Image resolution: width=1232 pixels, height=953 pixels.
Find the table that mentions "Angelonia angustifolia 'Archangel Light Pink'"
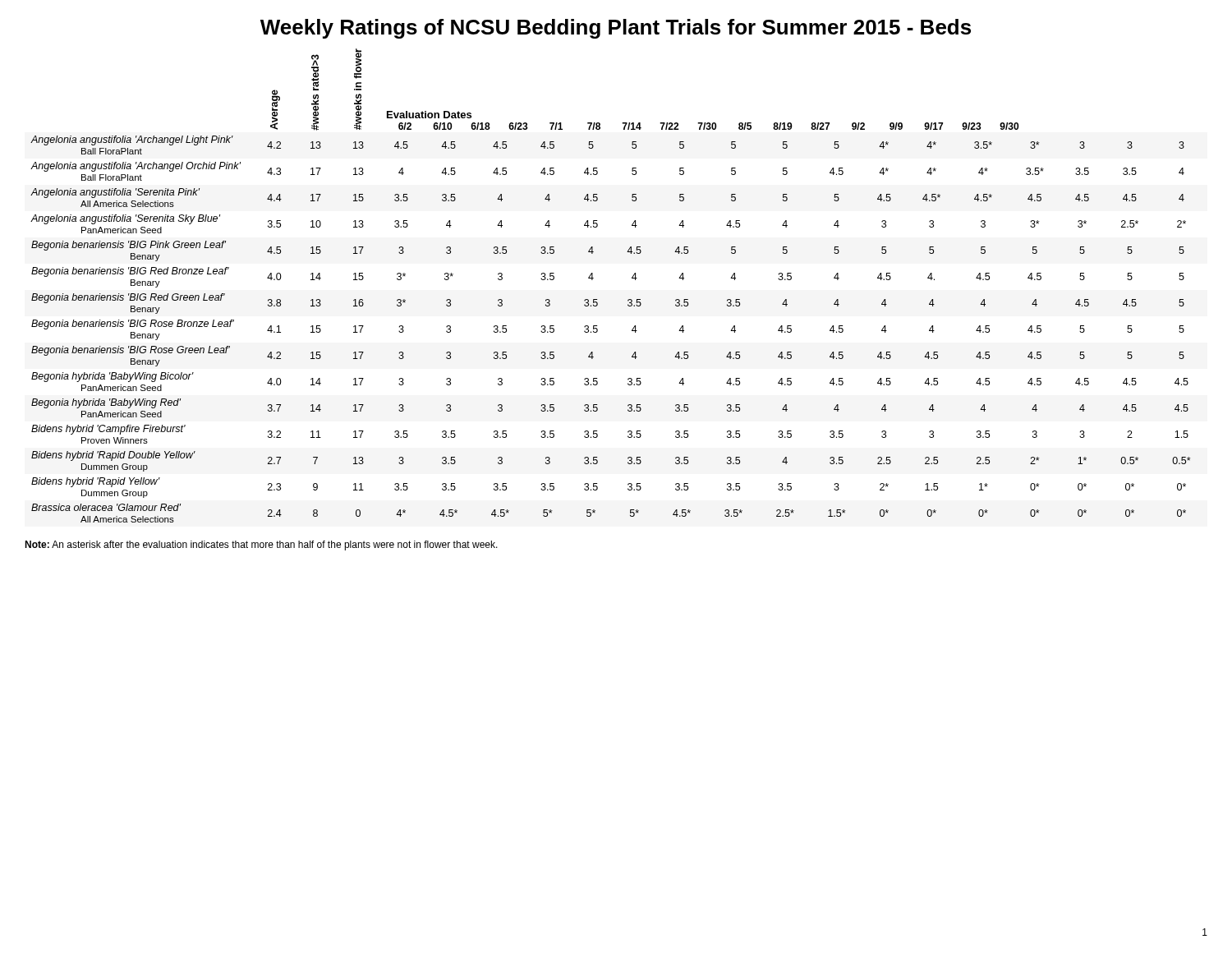(616, 288)
